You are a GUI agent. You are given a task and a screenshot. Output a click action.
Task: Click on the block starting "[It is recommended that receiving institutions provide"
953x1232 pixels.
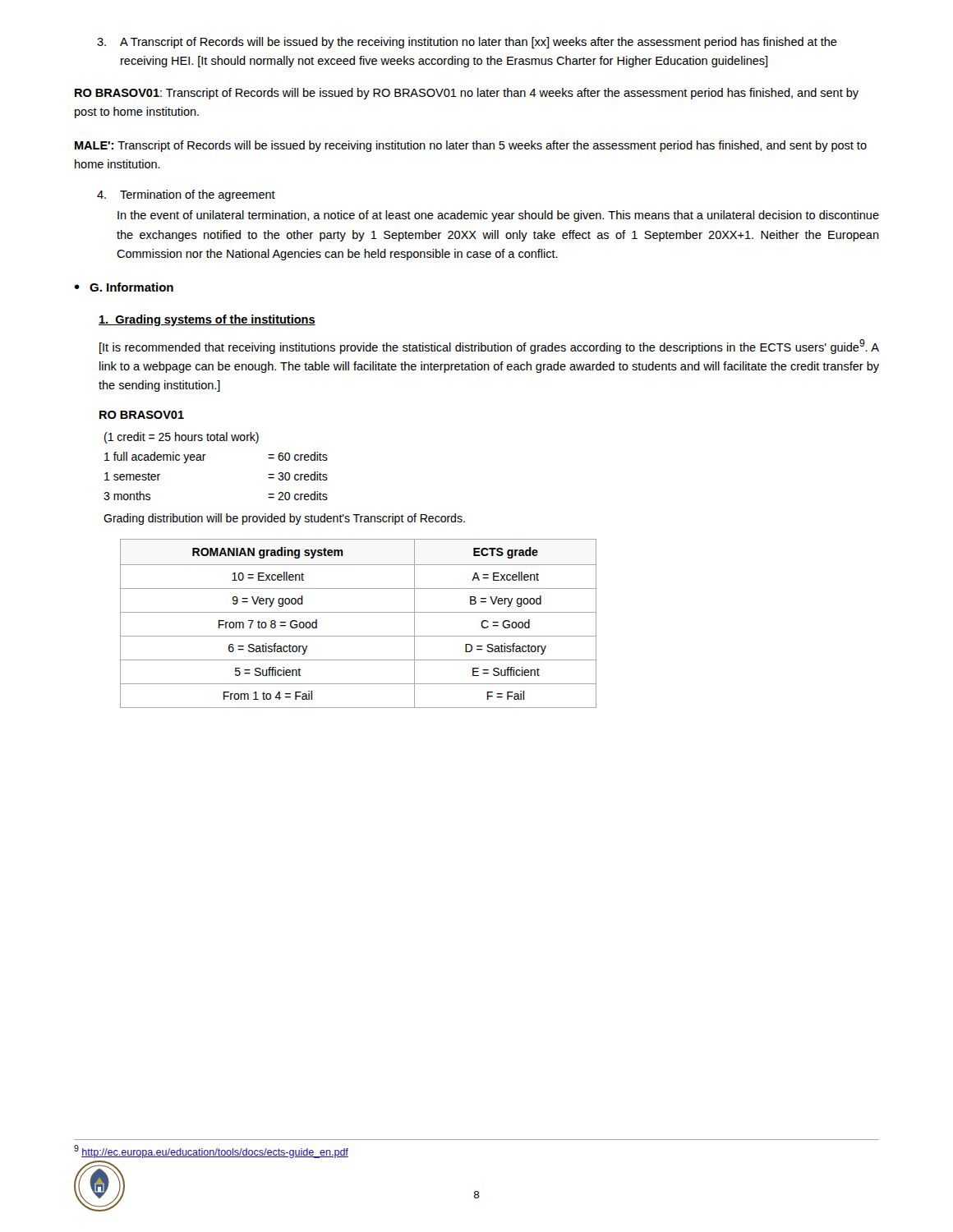[489, 365]
